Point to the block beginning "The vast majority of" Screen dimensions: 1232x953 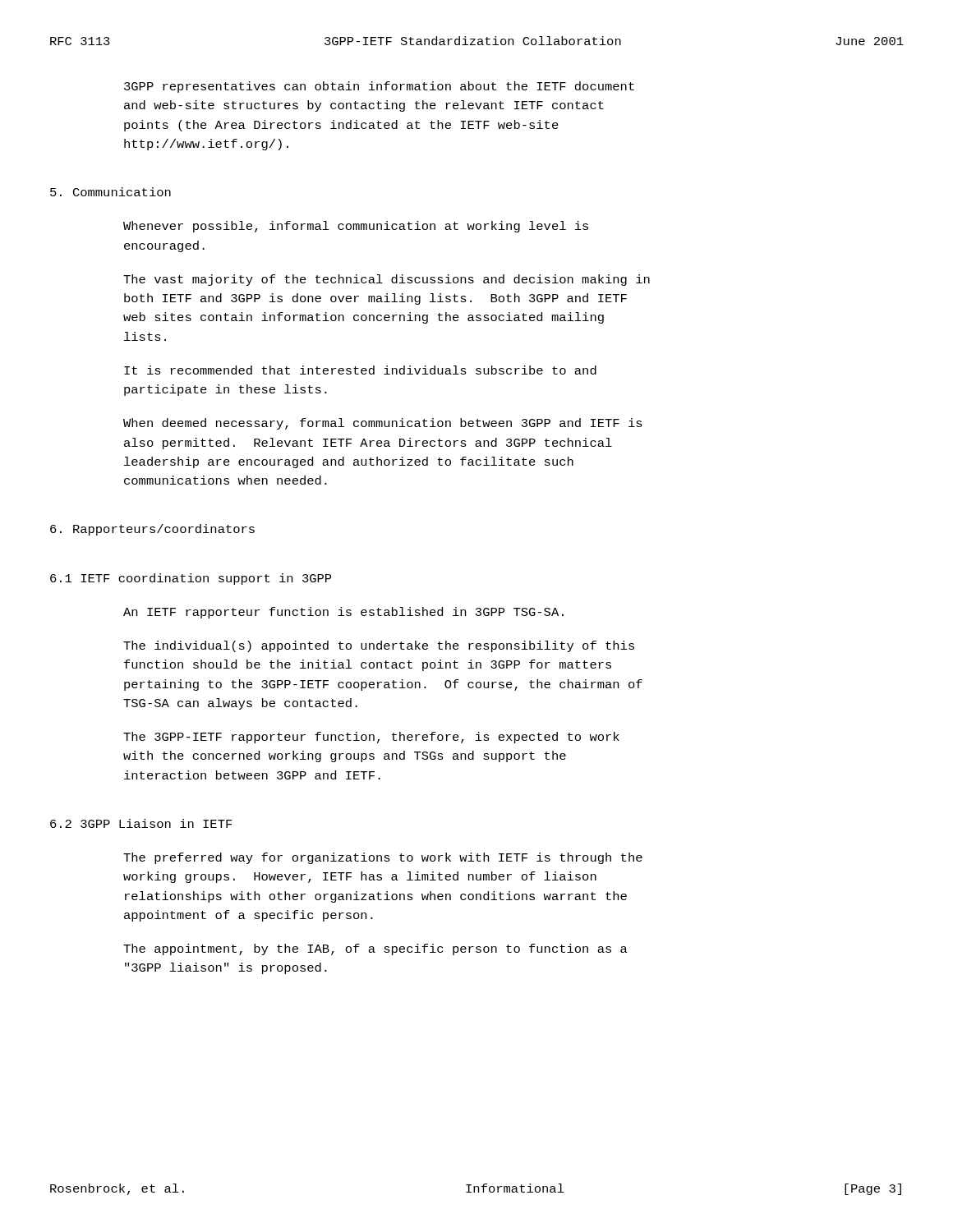[387, 309]
